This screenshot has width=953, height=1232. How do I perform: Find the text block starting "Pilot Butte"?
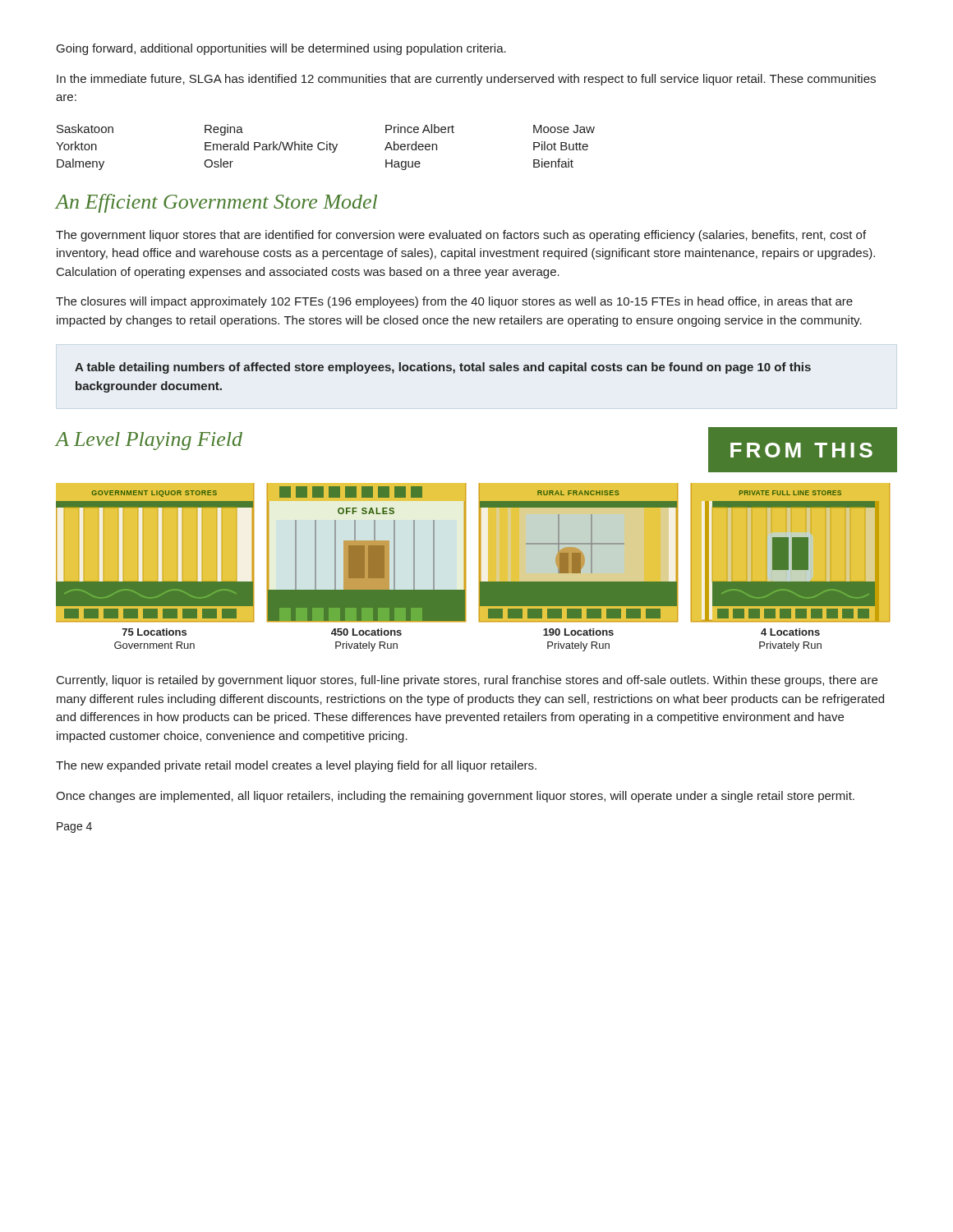[560, 145]
